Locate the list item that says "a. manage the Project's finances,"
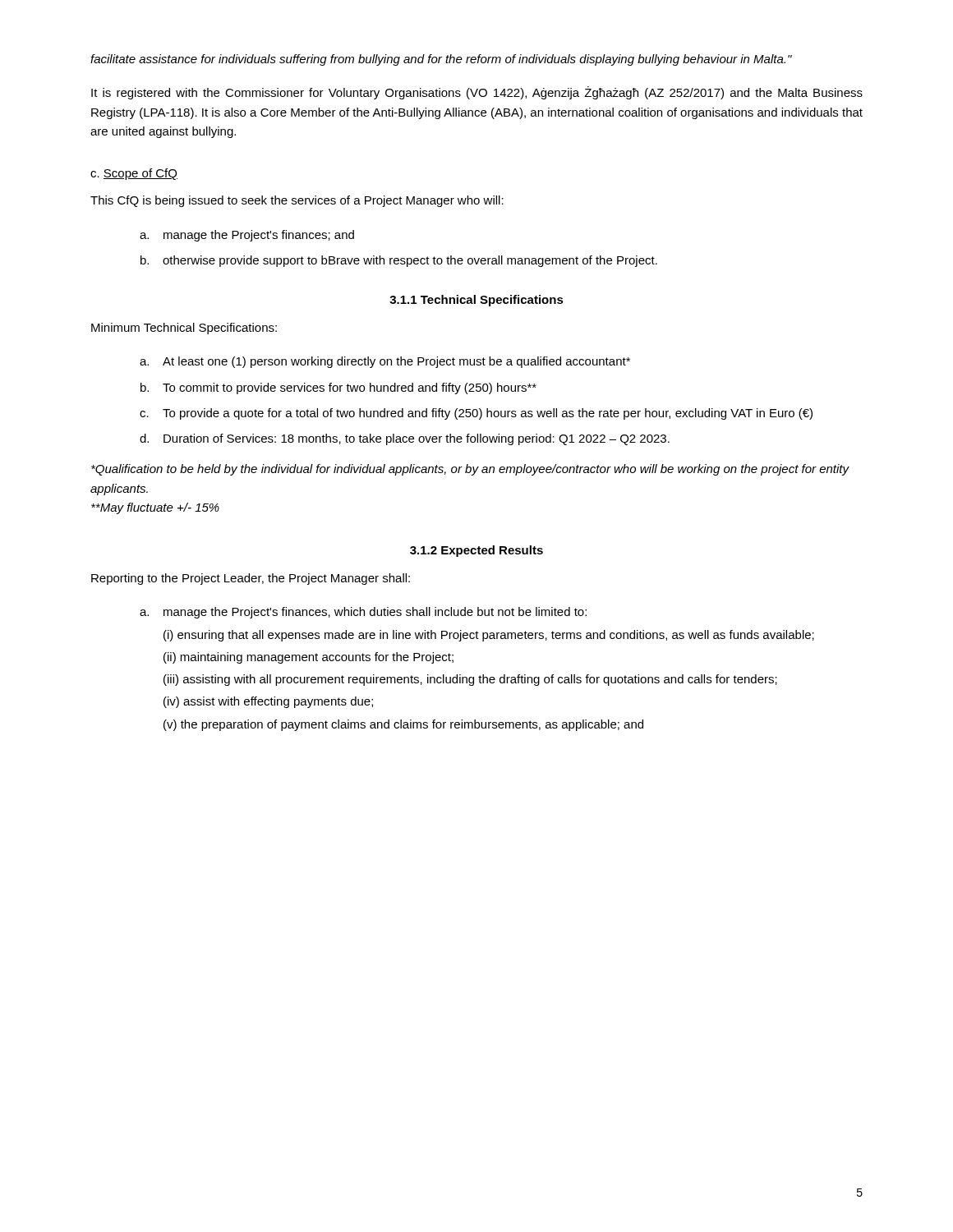This screenshot has height=1232, width=953. 501,668
